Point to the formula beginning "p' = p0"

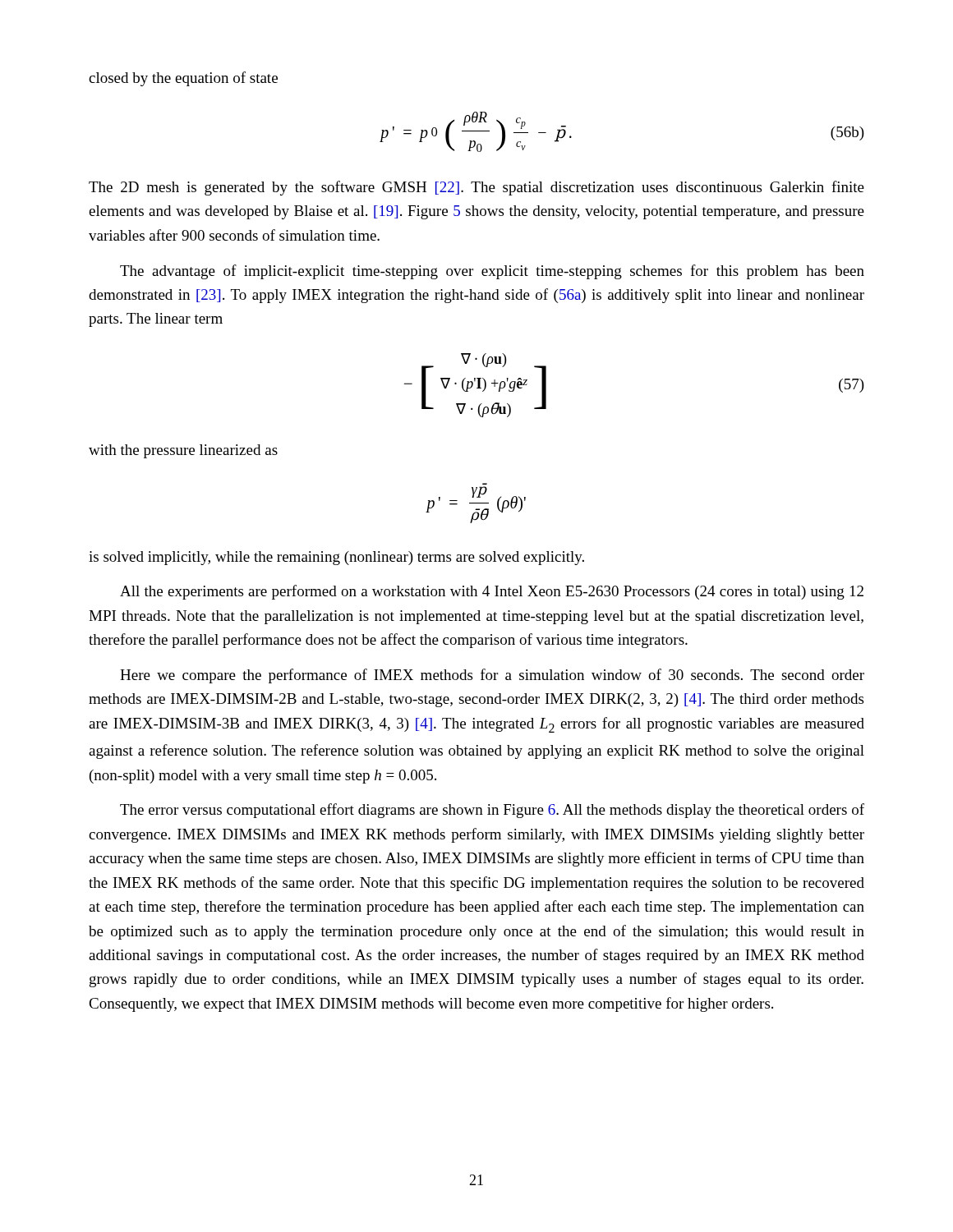476,132
